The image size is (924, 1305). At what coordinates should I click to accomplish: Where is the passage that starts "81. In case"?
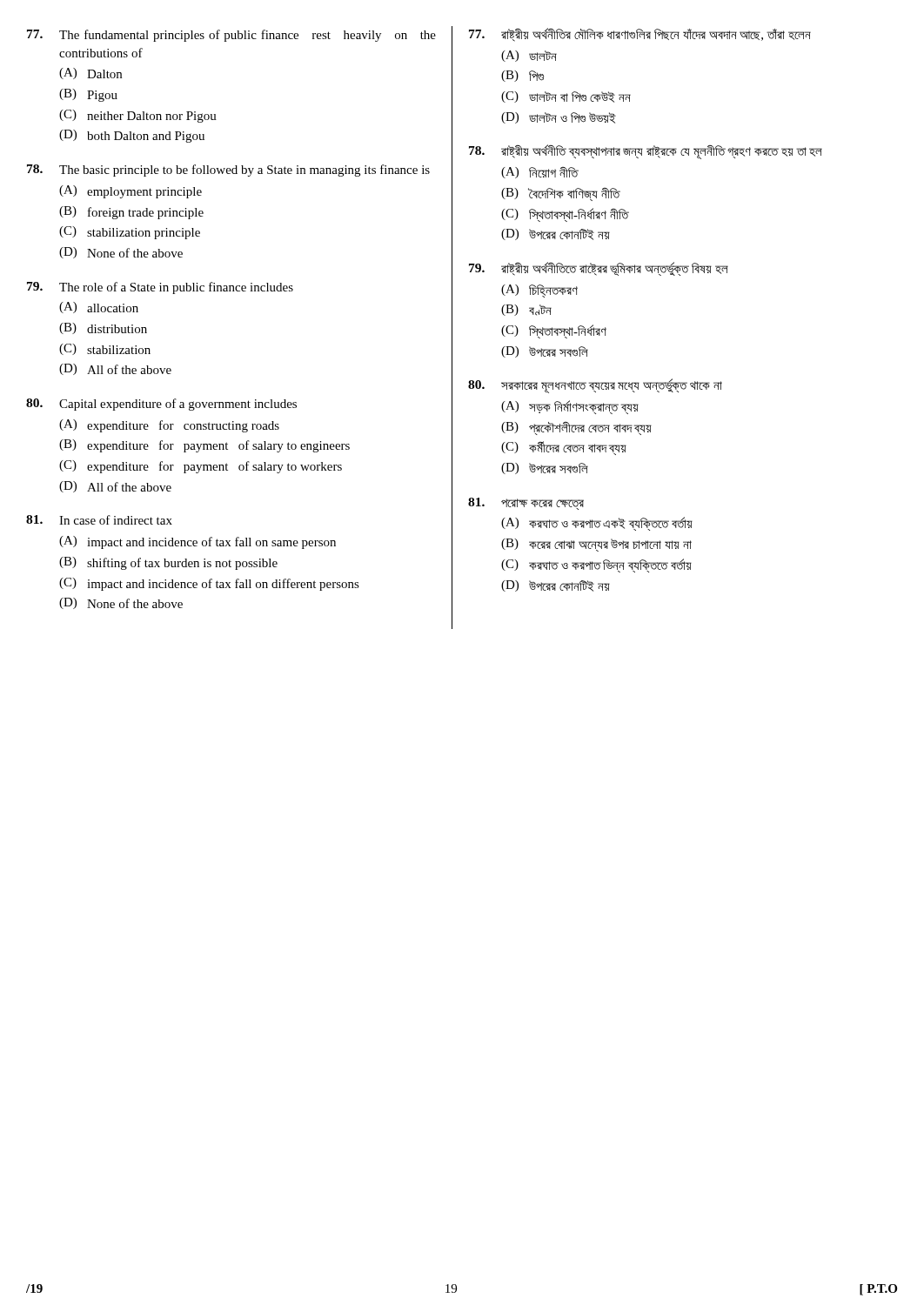(231, 563)
